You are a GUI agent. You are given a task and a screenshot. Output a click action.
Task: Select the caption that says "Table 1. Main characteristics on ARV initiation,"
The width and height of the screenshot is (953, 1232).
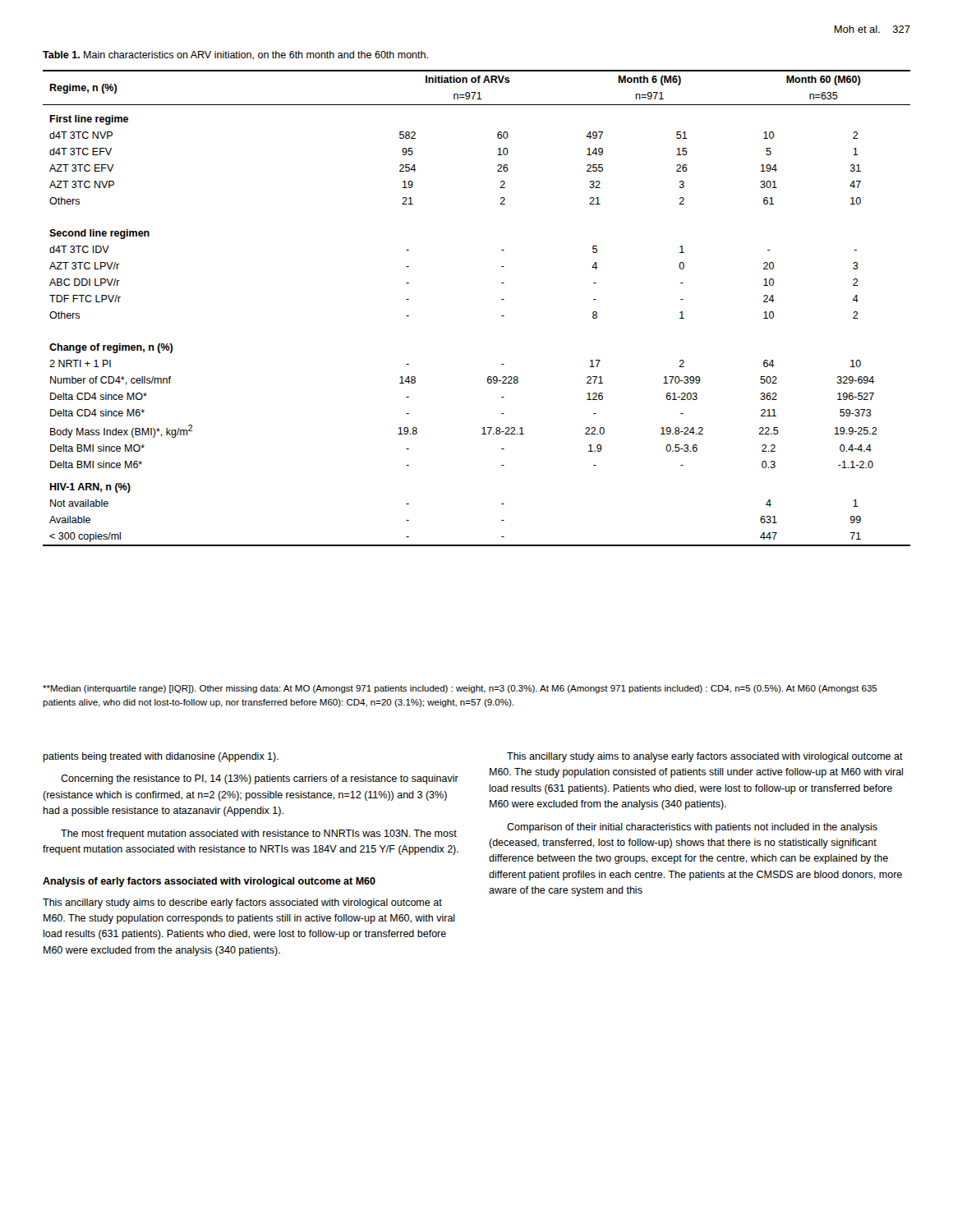pos(236,55)
